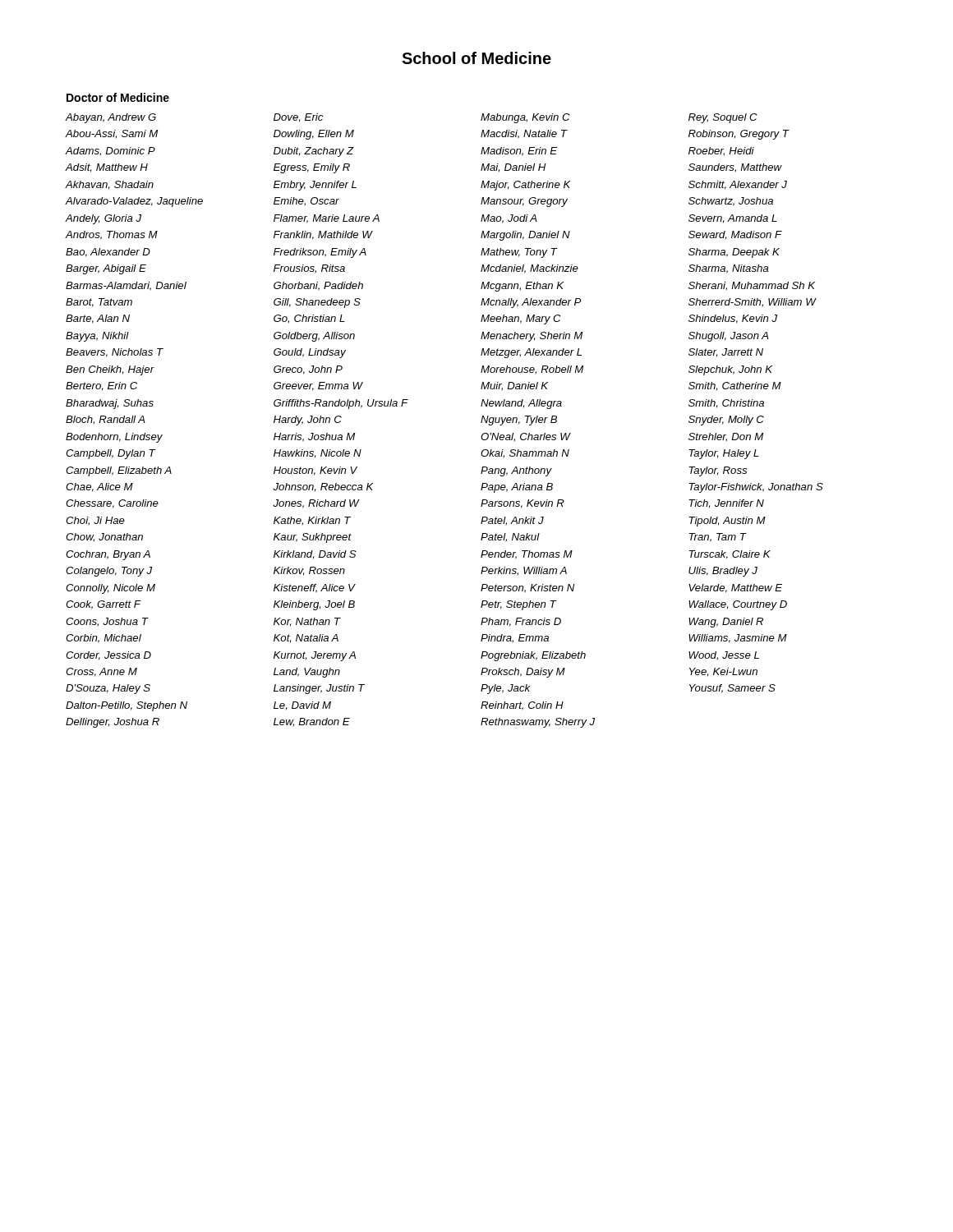
Task: Navigate to the region starting "Colangelo, Tony J"
Action: (109, 571)
